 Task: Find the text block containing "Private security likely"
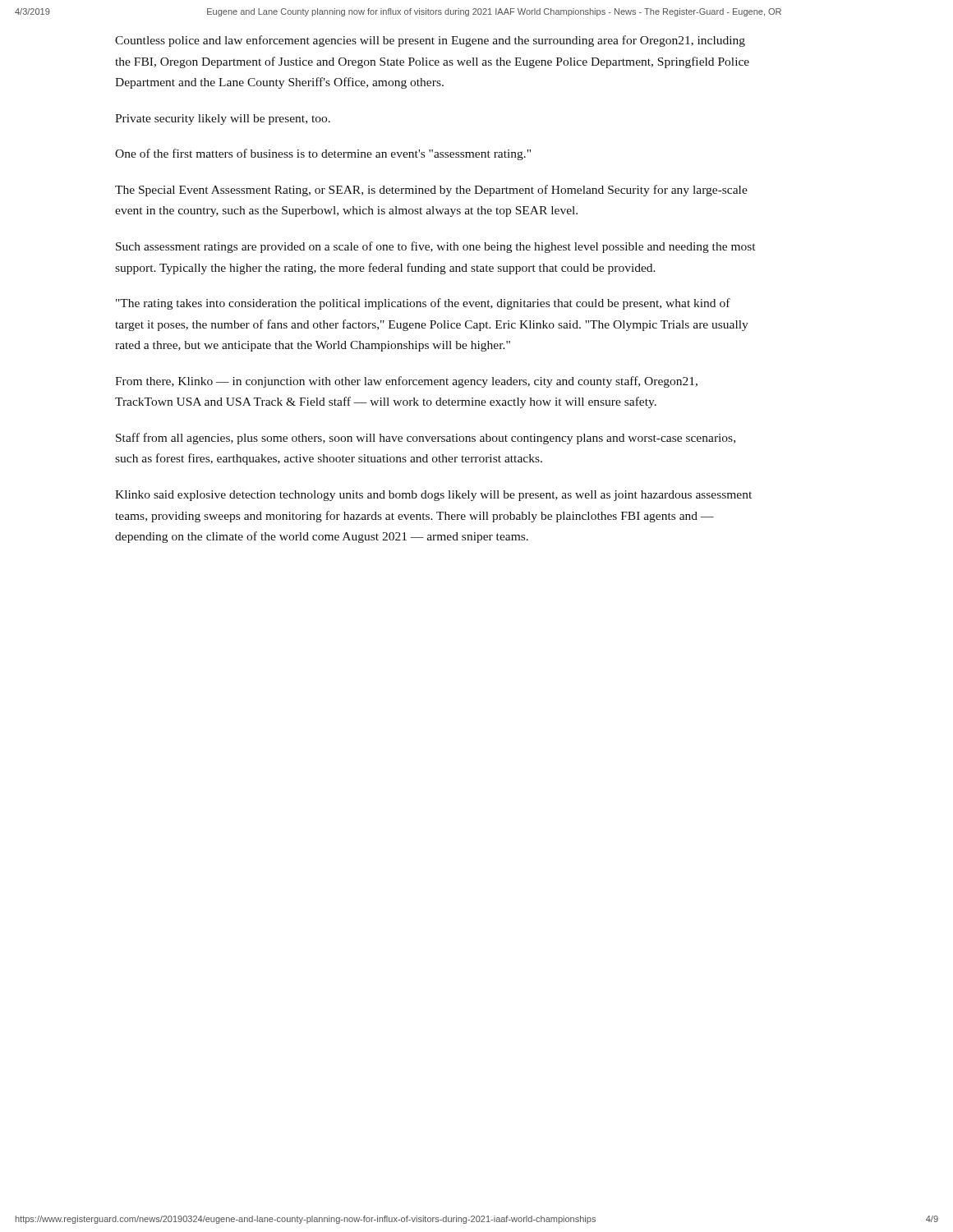pyautogui.click(x=223, y=118)
